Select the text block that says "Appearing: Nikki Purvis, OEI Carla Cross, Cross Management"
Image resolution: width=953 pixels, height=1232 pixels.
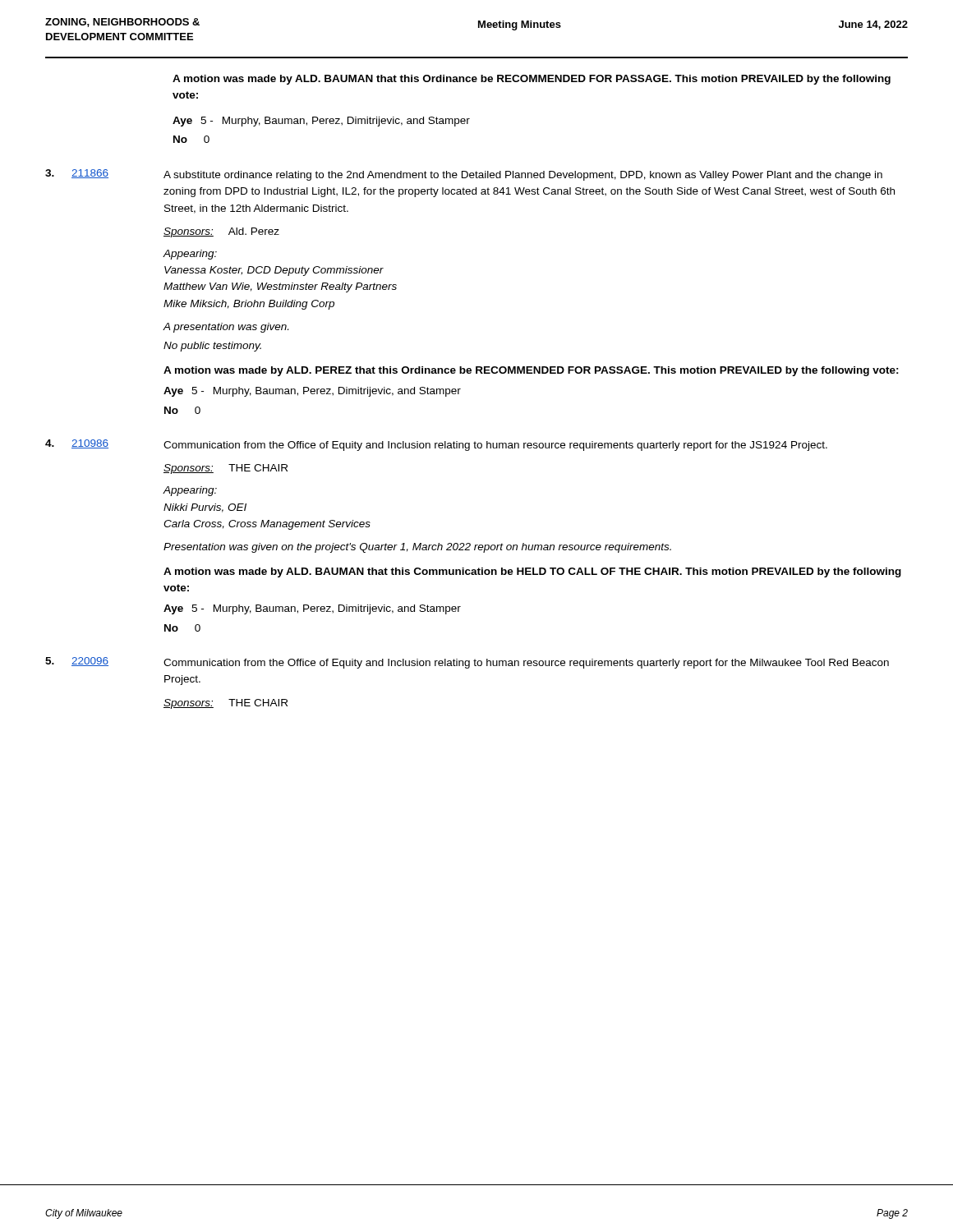click(x=190, y=491)
